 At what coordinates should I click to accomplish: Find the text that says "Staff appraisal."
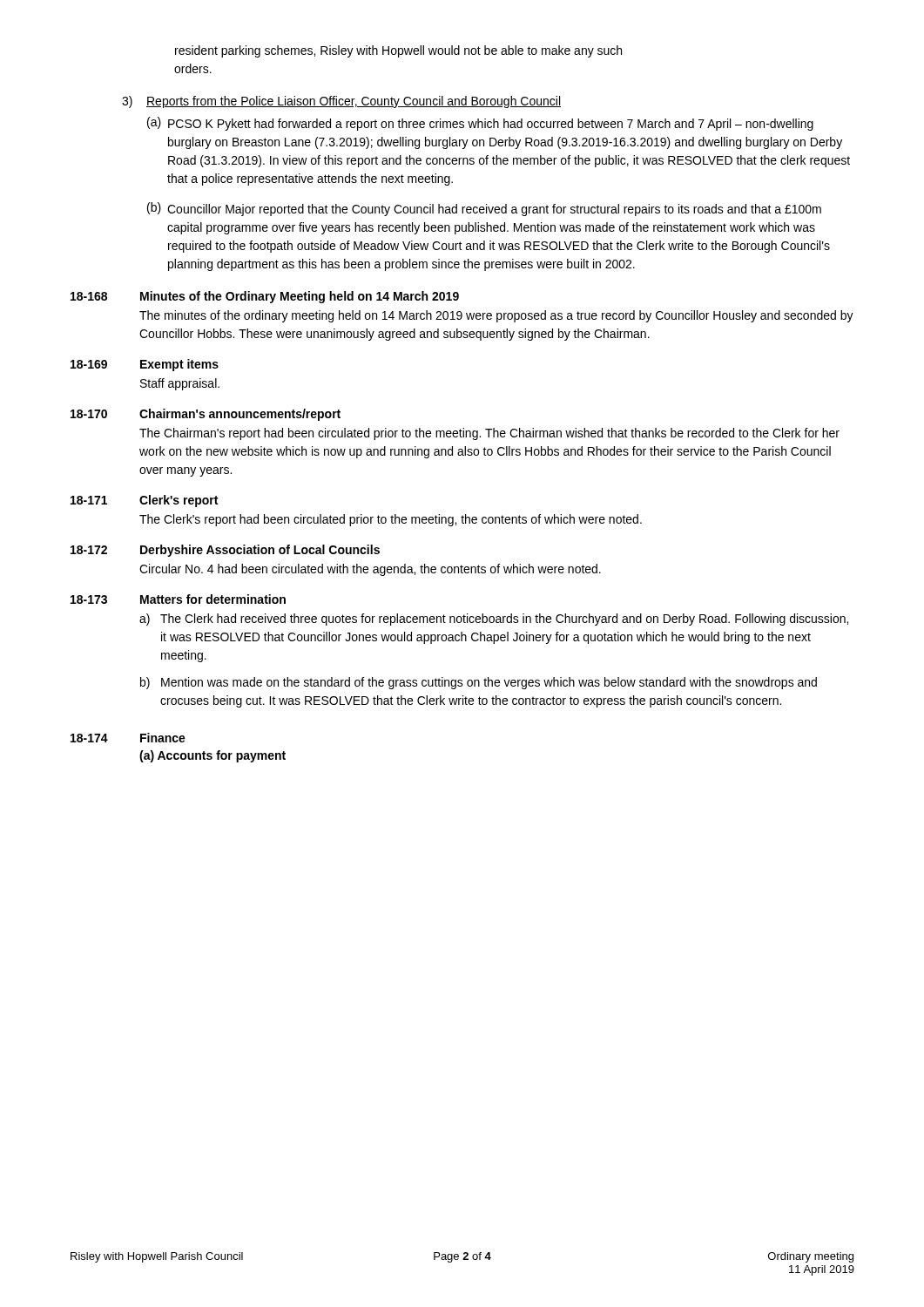[x=180, y=383]
